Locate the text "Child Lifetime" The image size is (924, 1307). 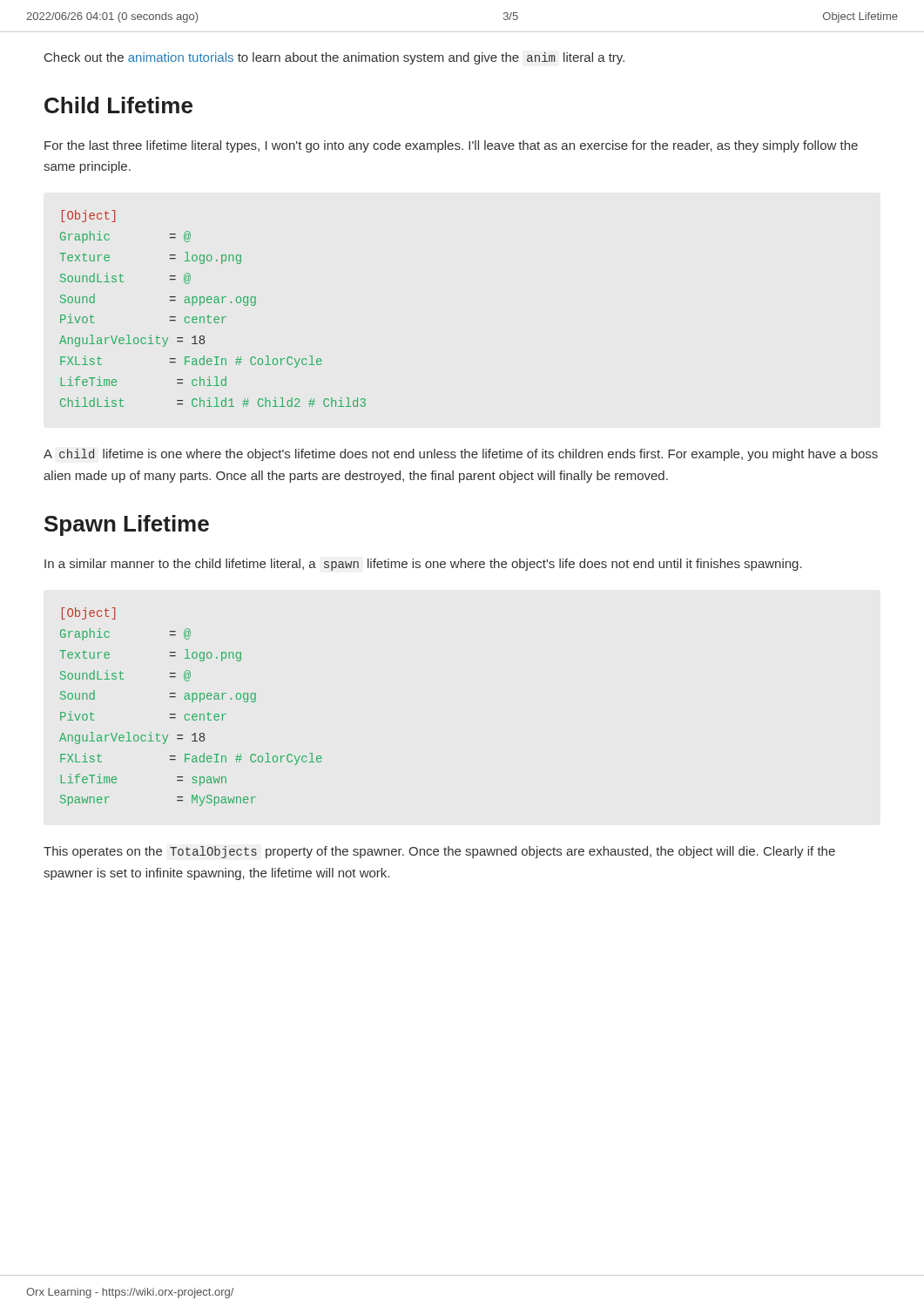coord(118,106)
